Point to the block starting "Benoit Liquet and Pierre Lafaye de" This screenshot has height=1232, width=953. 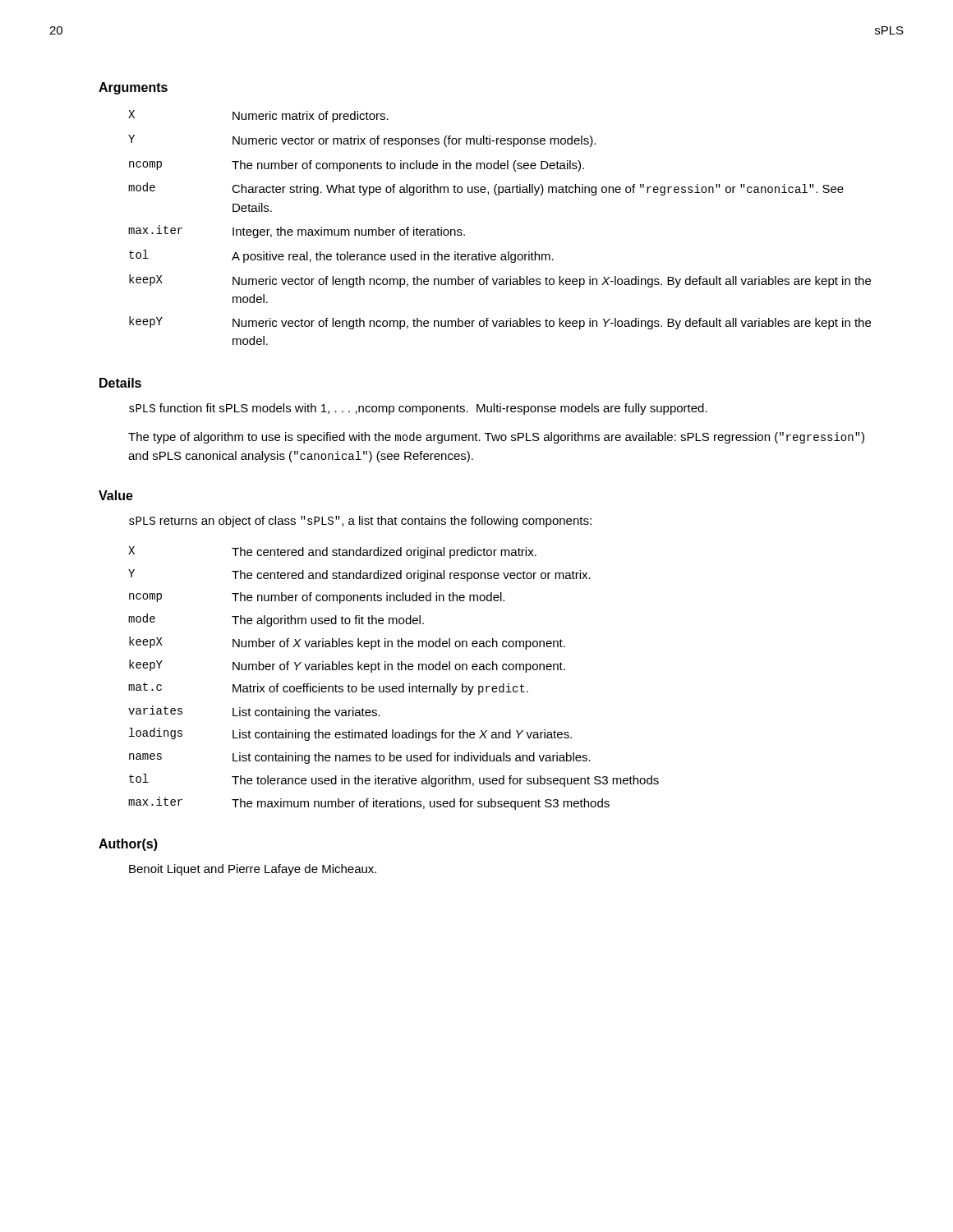click(253, 869)
